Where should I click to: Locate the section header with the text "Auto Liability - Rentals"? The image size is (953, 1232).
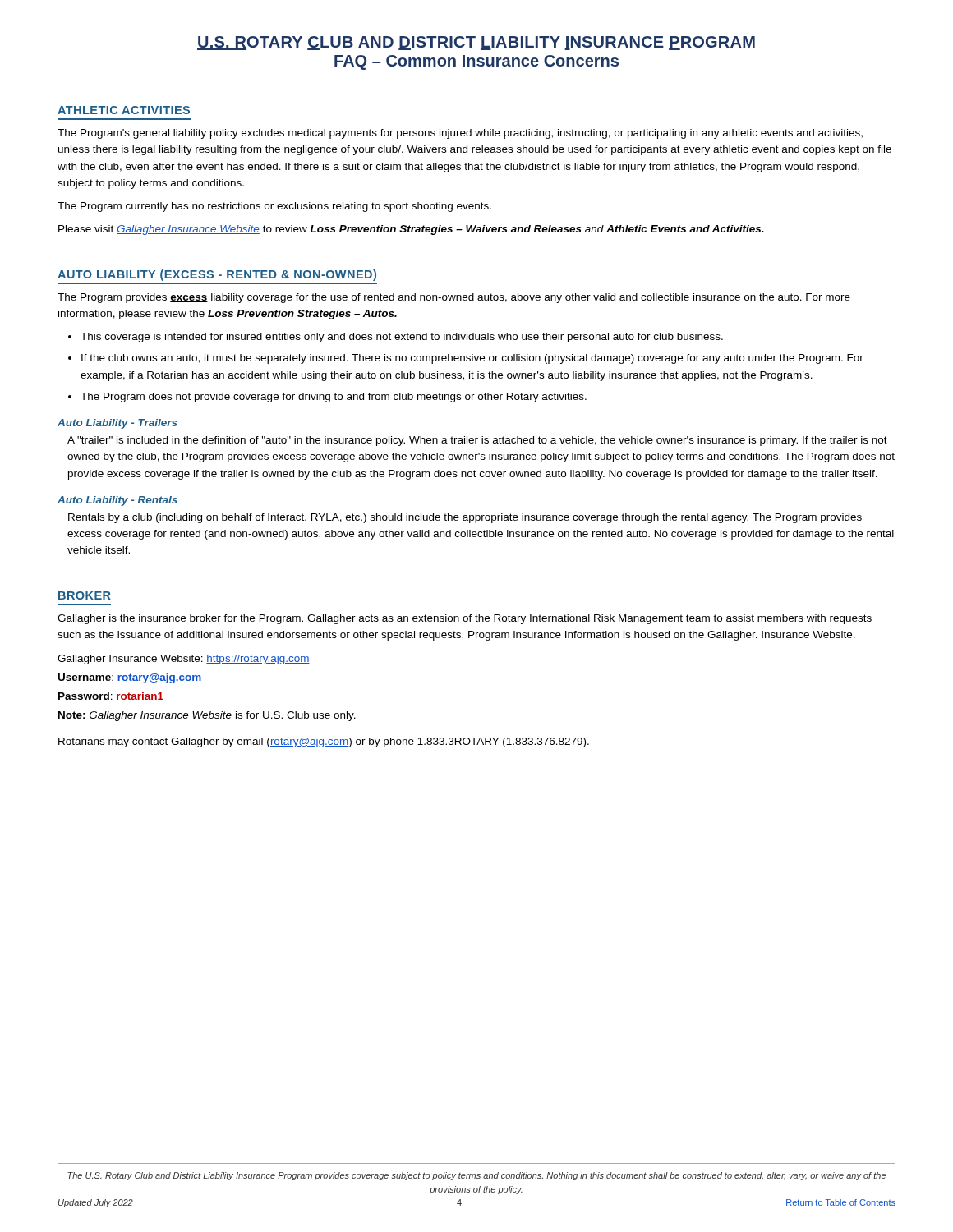(x=117, y=501)
